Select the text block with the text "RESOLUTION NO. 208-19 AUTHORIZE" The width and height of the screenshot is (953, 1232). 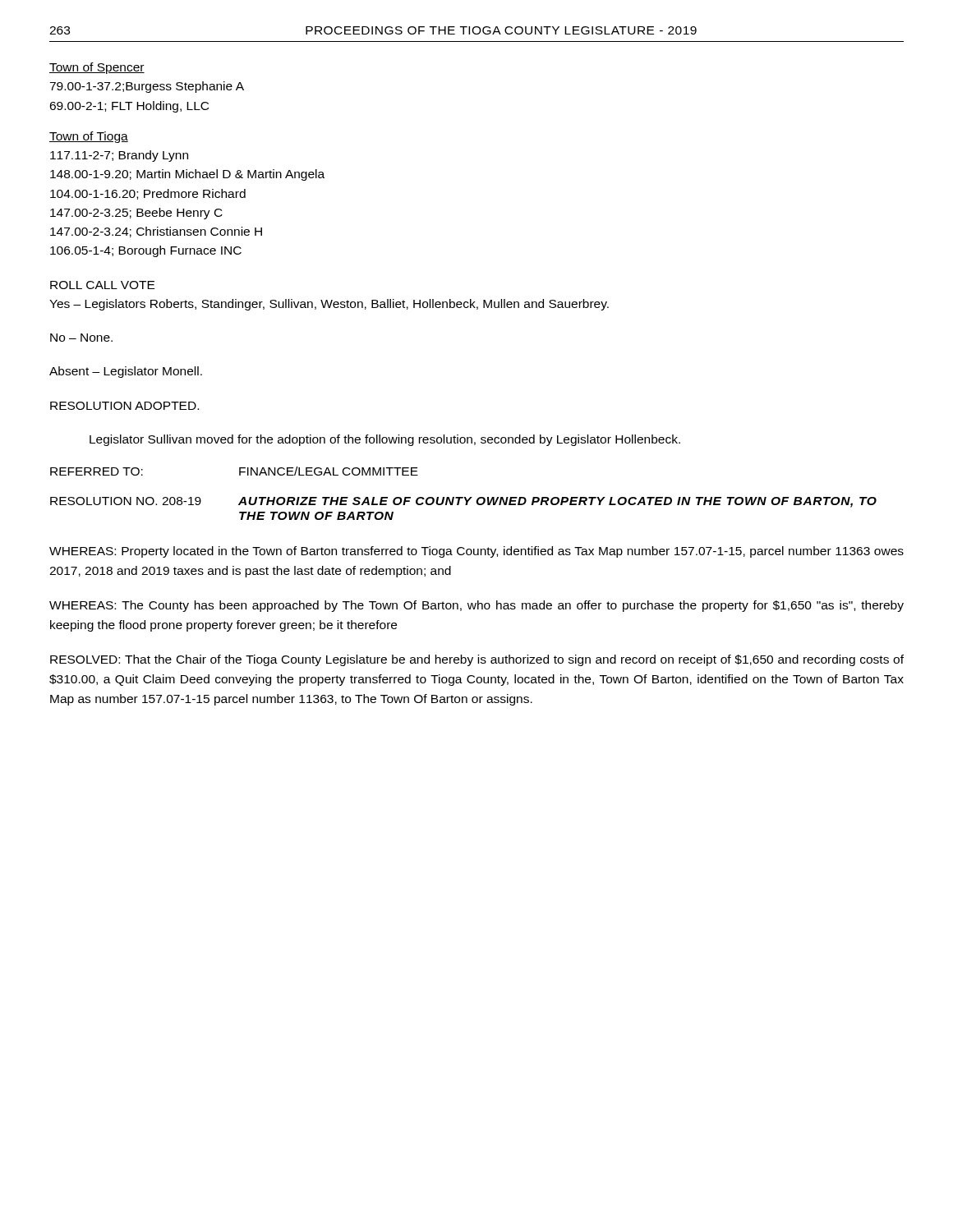tap(476, 508)
